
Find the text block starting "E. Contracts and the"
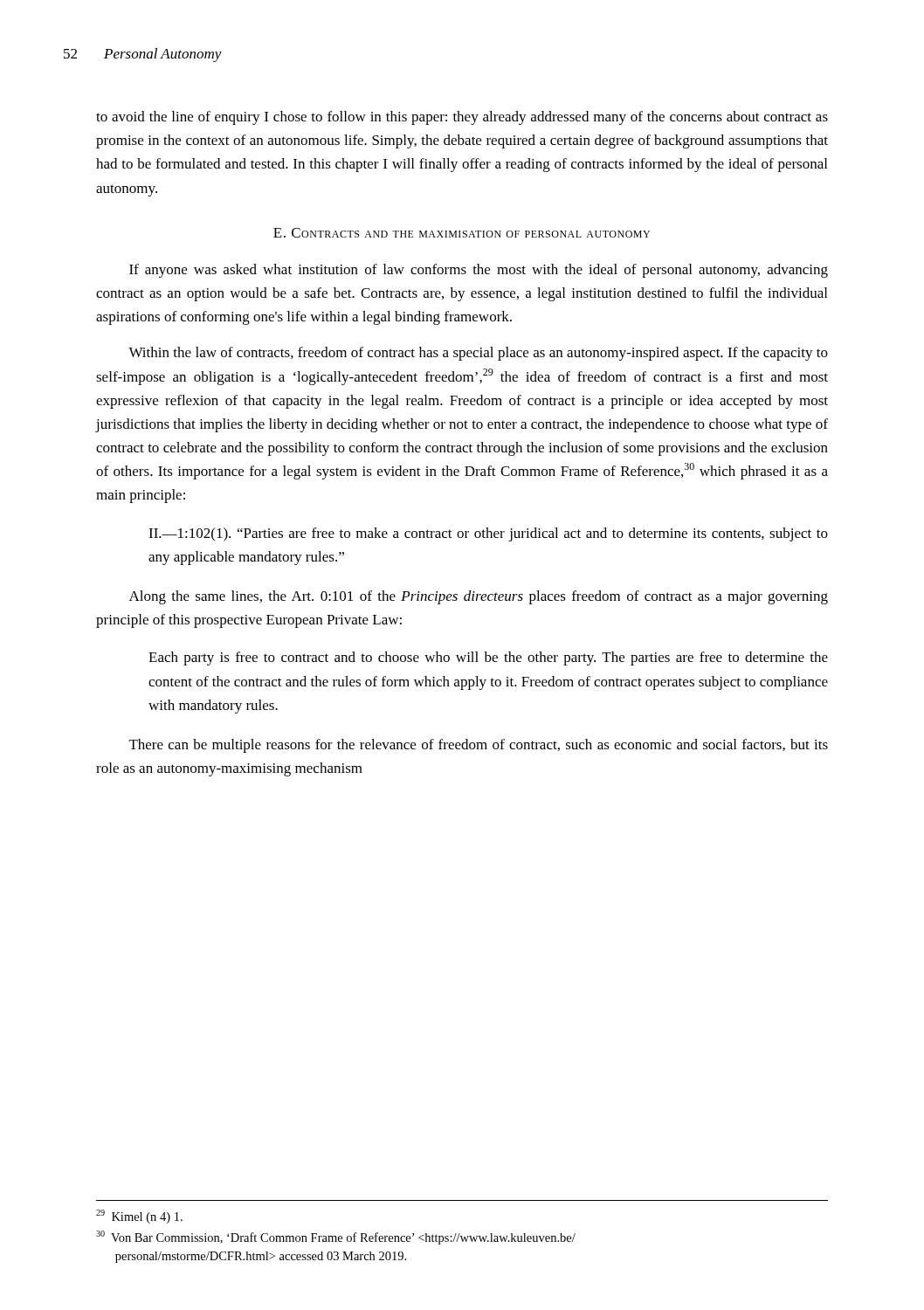pos(462,233)
